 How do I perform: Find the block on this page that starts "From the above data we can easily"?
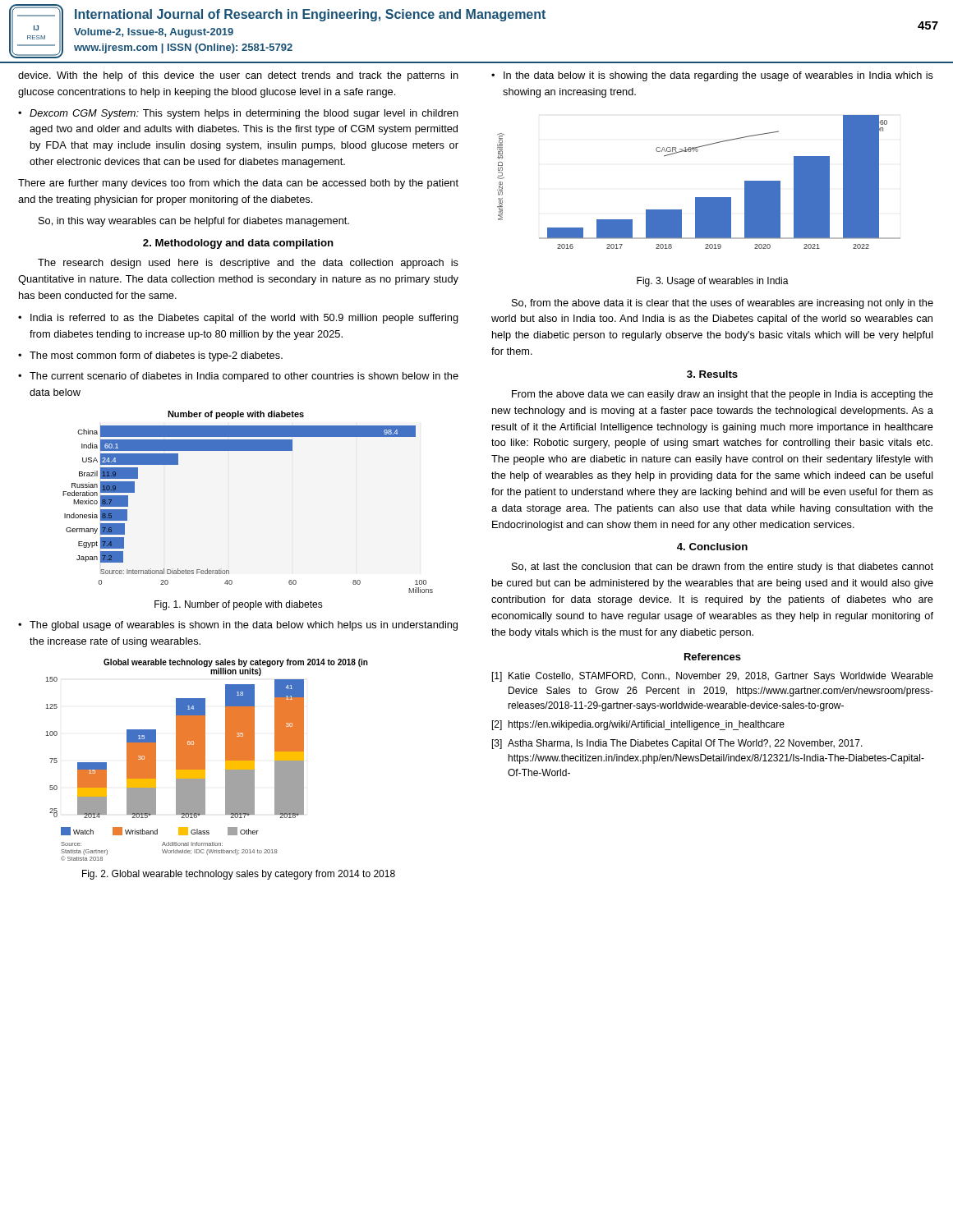pyautogui.click(x=712, y=459)
